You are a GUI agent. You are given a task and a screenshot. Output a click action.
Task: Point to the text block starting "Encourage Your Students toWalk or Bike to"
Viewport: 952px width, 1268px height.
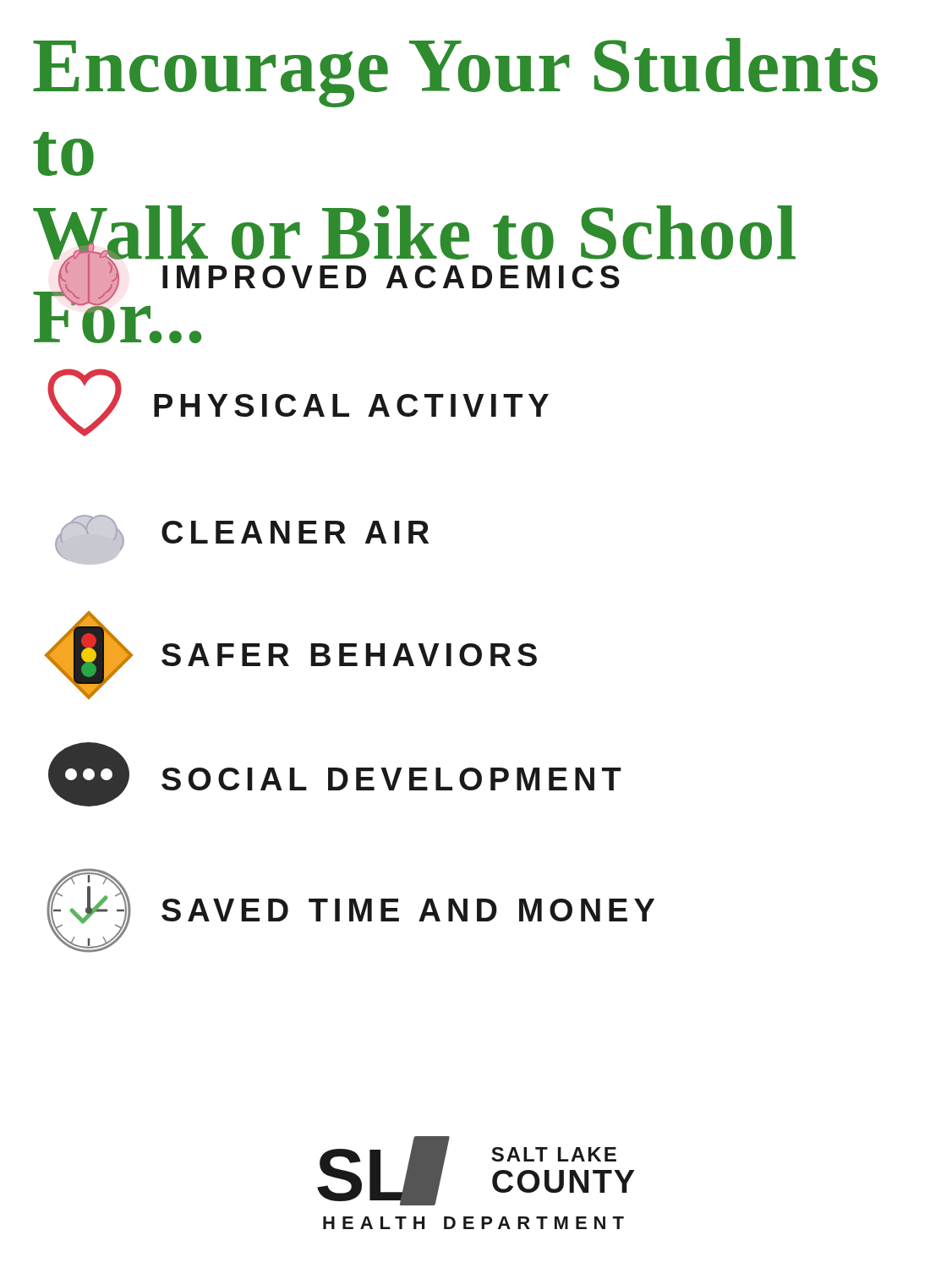(476, 191)
